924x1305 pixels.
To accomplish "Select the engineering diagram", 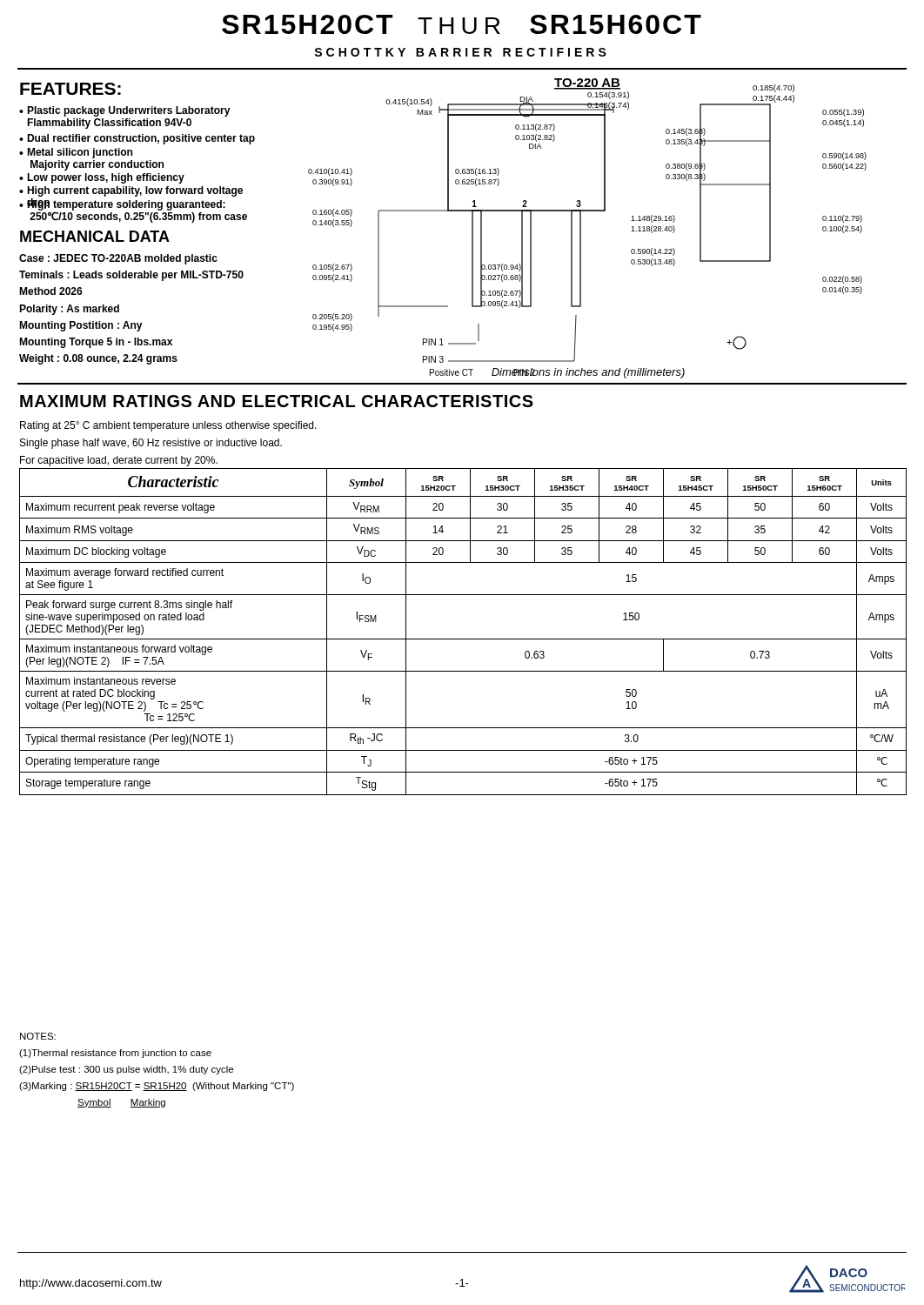I will click(x=588, y=232).
